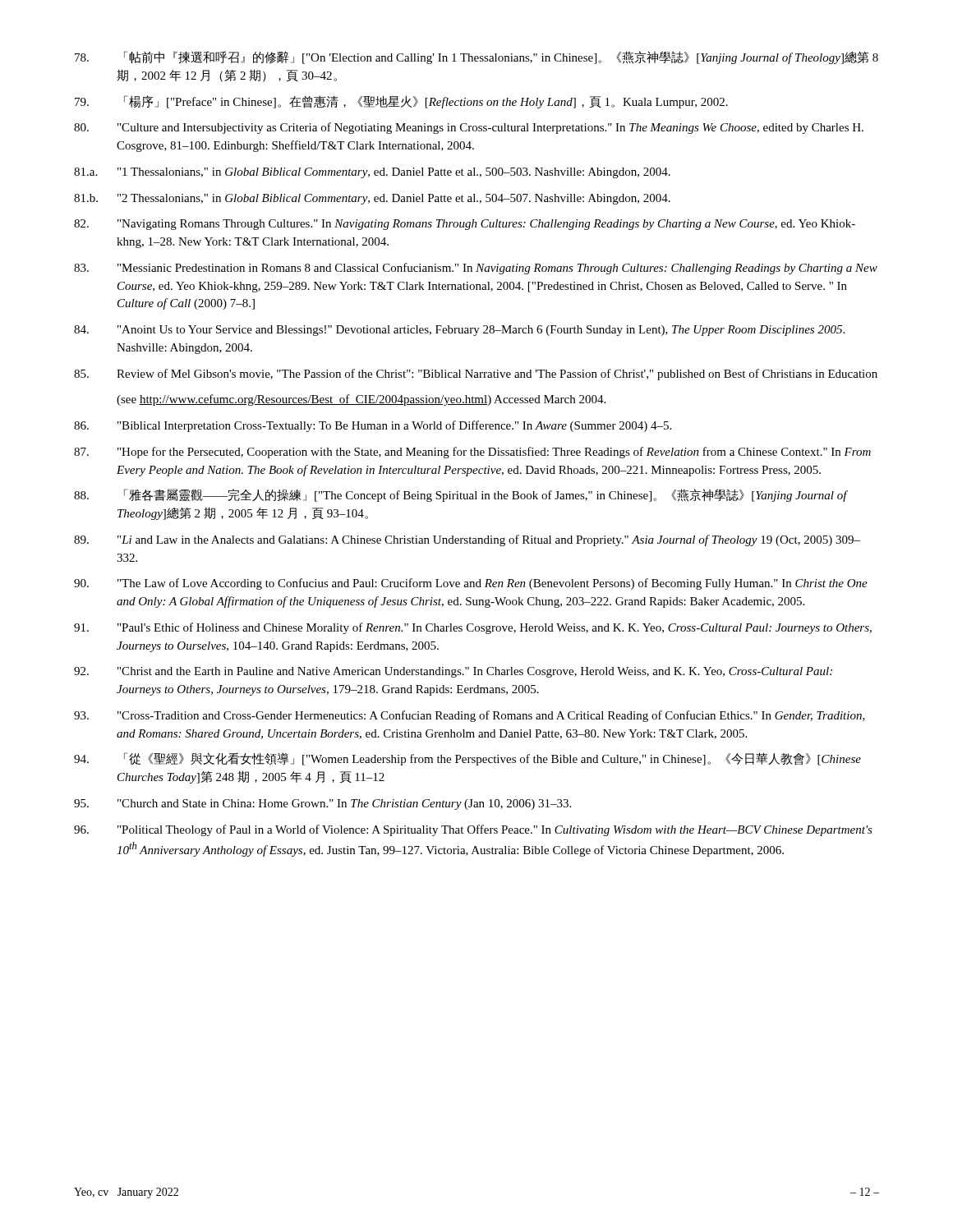
Task: Select the list item that reads "87. "Hope for"
Action: (x=476, y=461)
